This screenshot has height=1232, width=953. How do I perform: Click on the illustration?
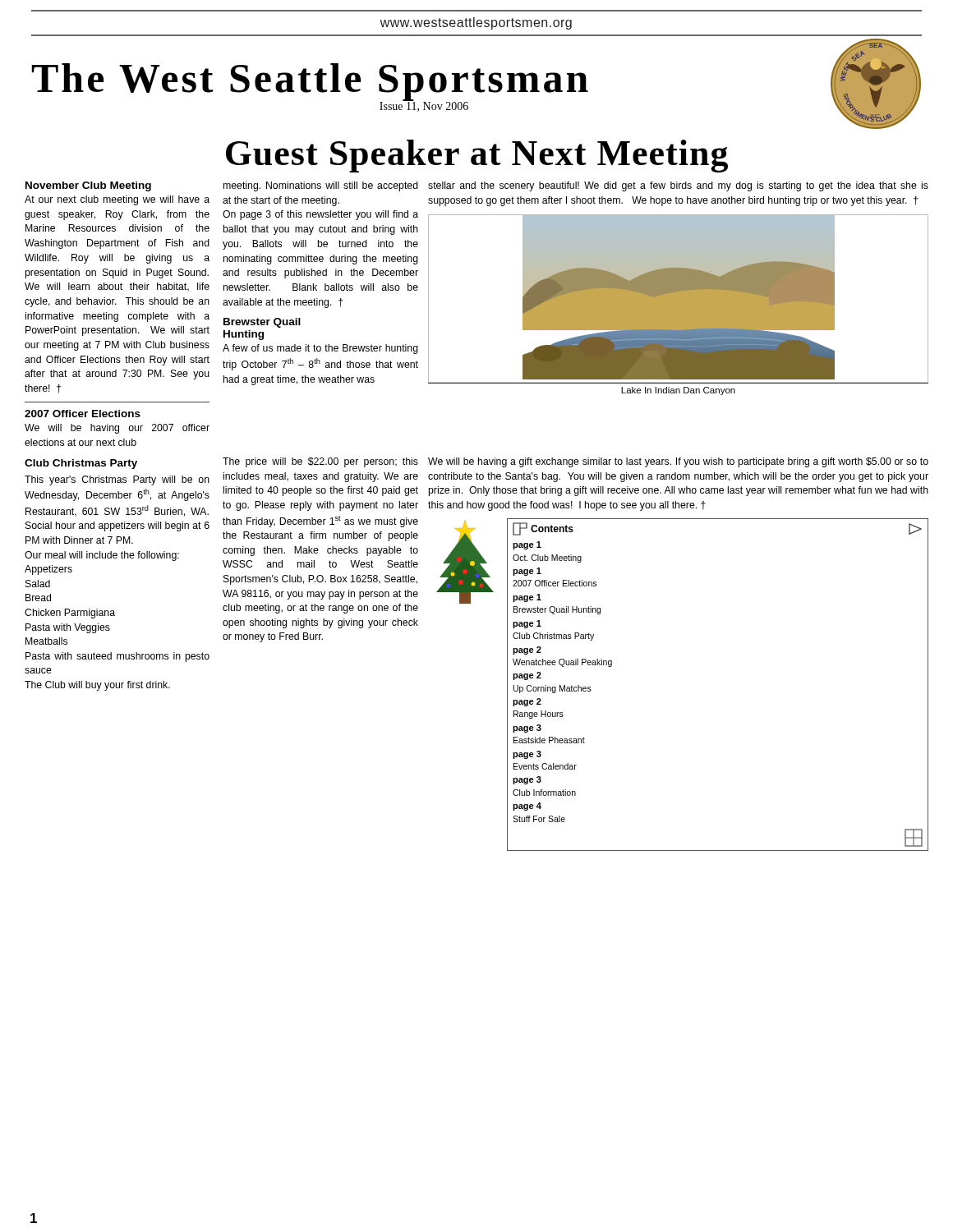click(x=465, y=563)
